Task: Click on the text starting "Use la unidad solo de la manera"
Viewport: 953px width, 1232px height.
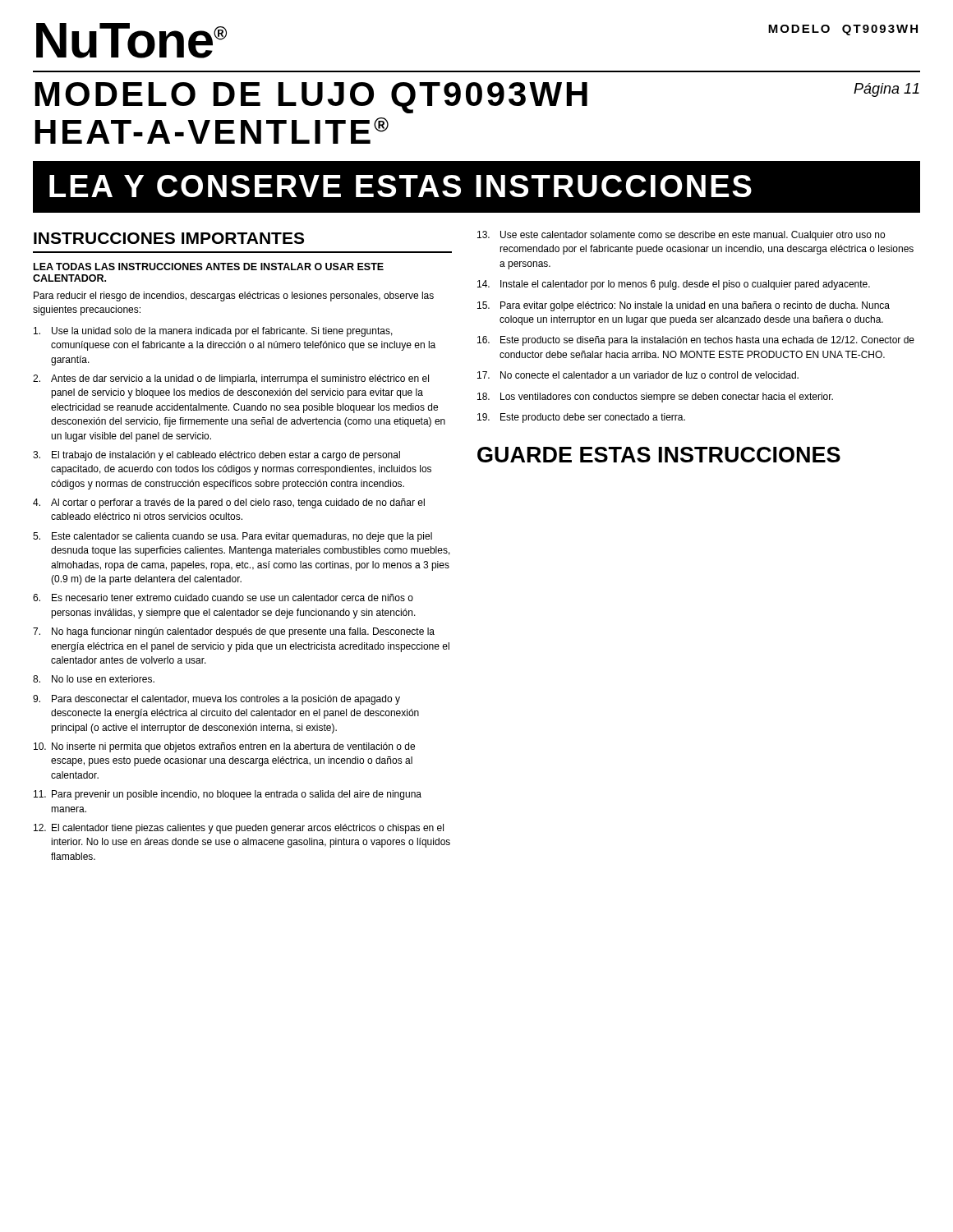Action: point(242,346)
